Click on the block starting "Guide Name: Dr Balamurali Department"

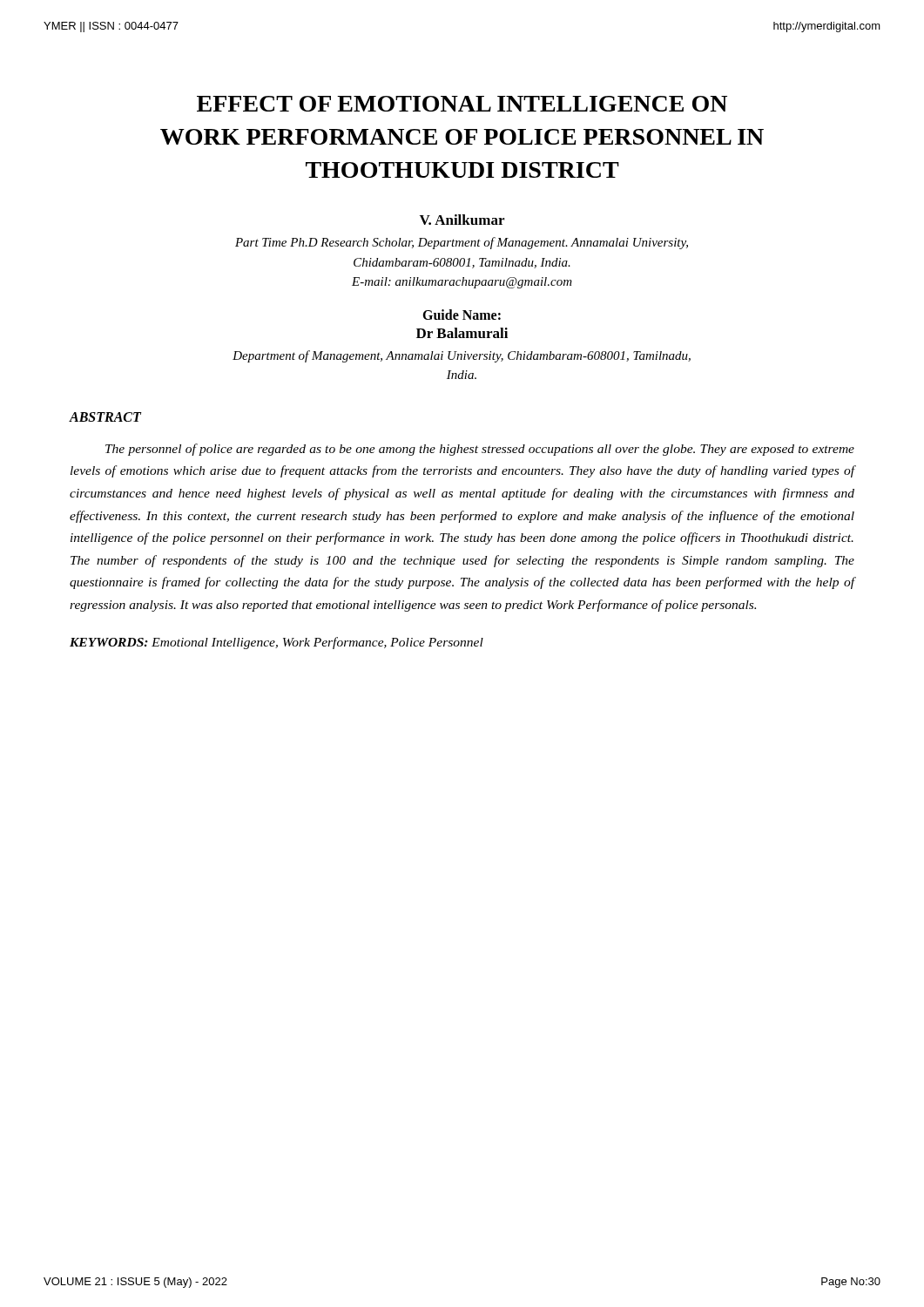pos(462,346)
